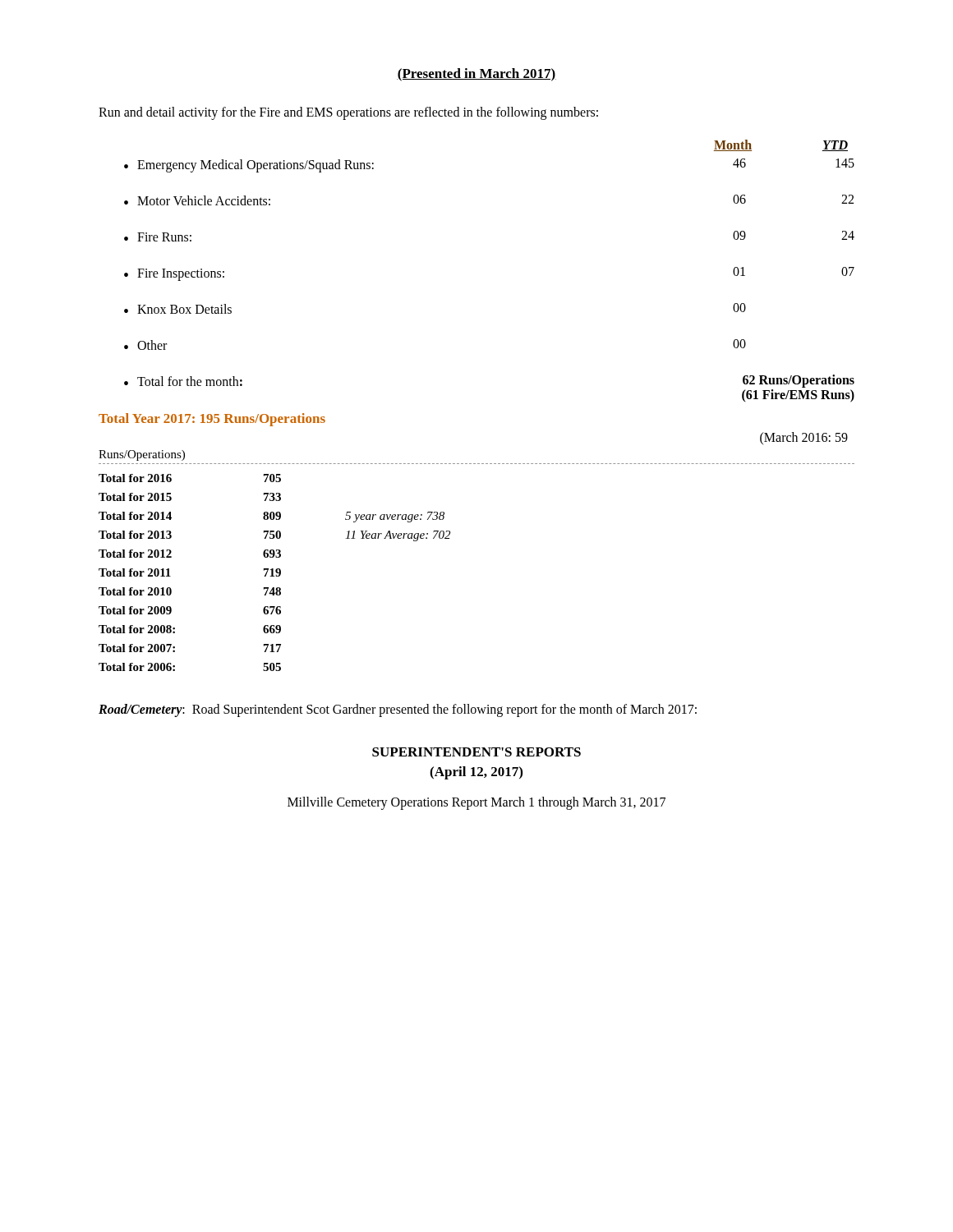Locate the region starting "• Total for the month: 62 Runs/Operations (61"
This screenshot has width=953, height=1232.
click(191, 381)
